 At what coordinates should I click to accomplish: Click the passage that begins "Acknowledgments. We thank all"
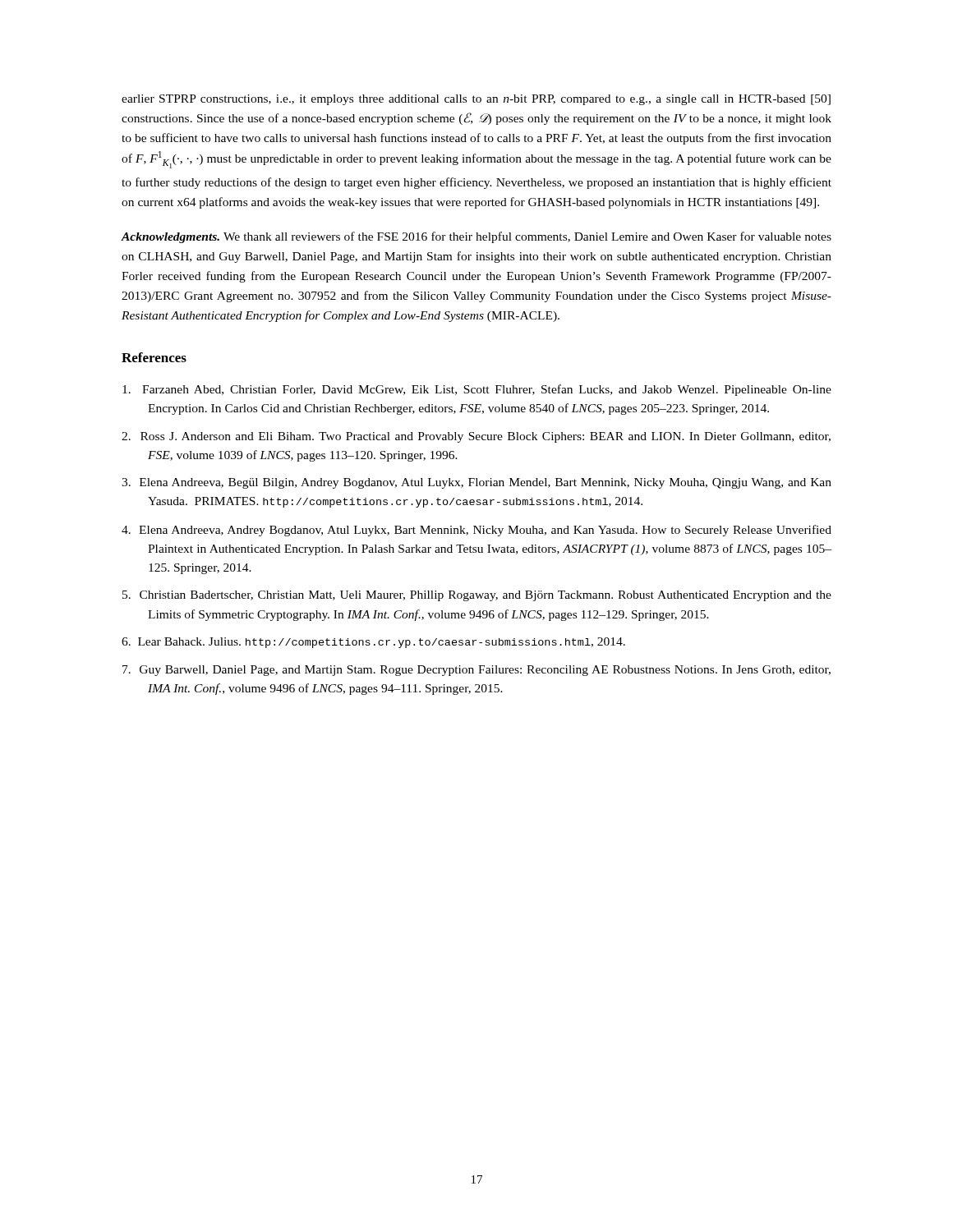tap(476, 276)
